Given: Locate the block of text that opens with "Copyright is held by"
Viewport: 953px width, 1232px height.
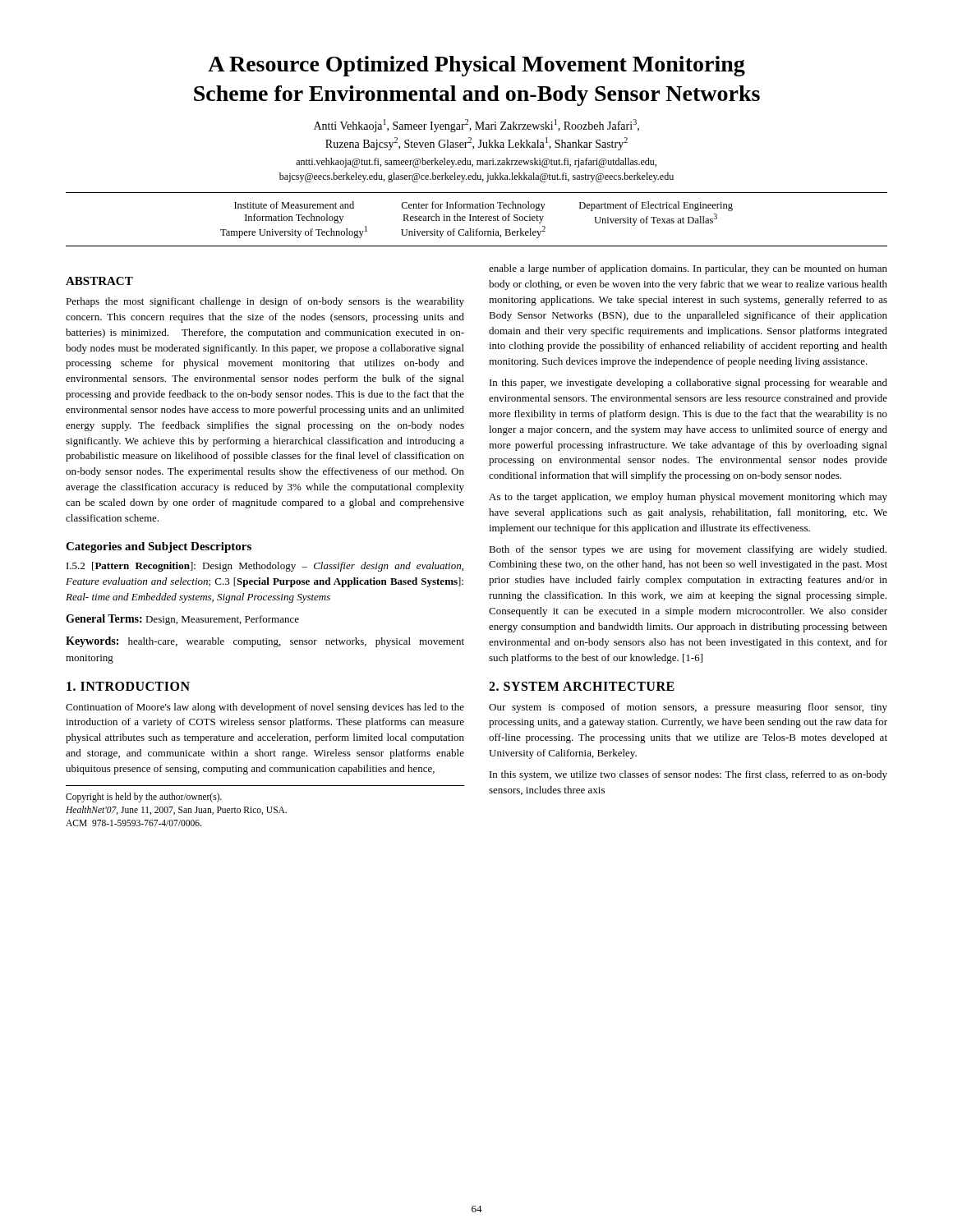Looking at the screenshot, I should 265,810.
